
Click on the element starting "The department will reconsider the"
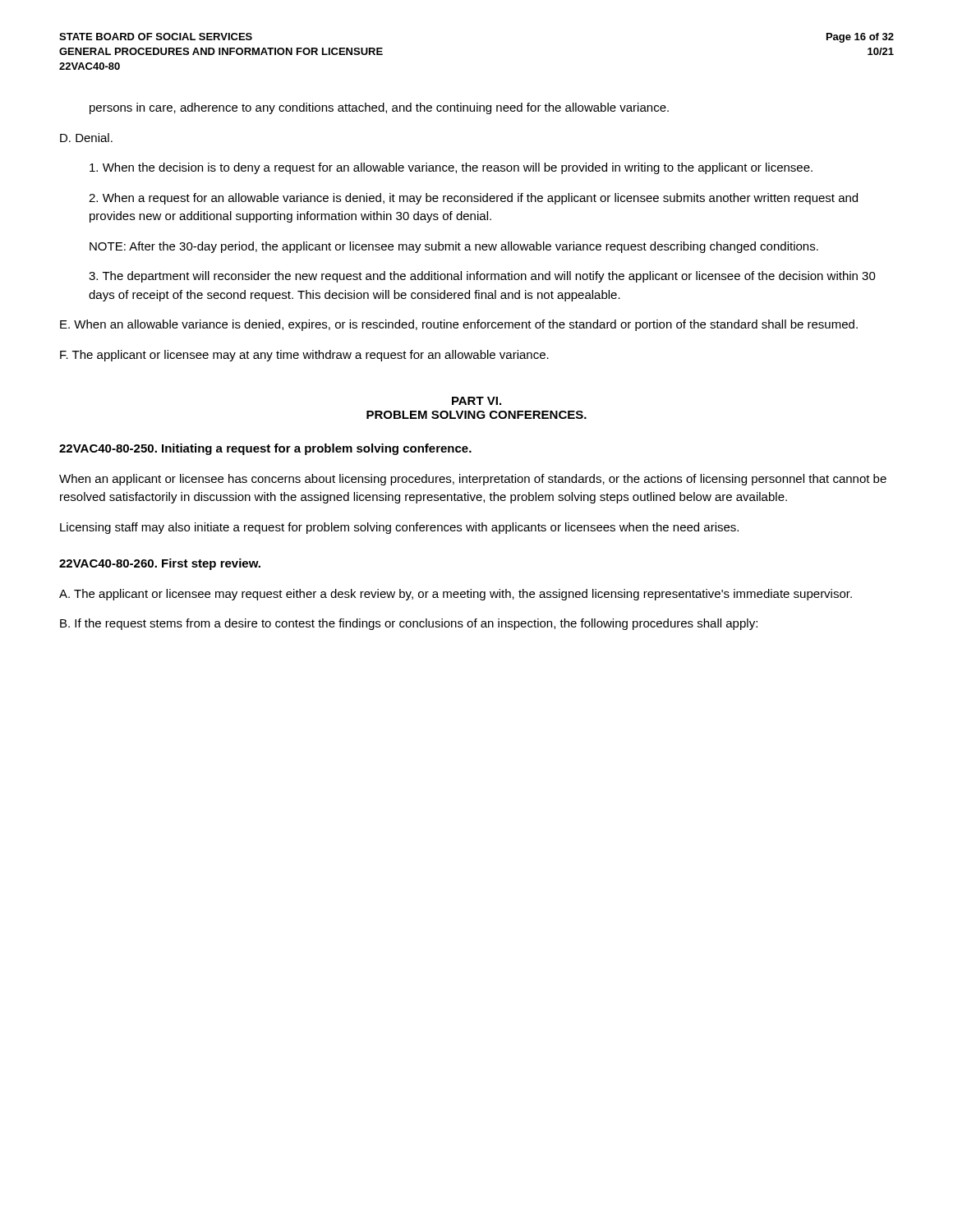pyautogui.click(x=482, y=285)
